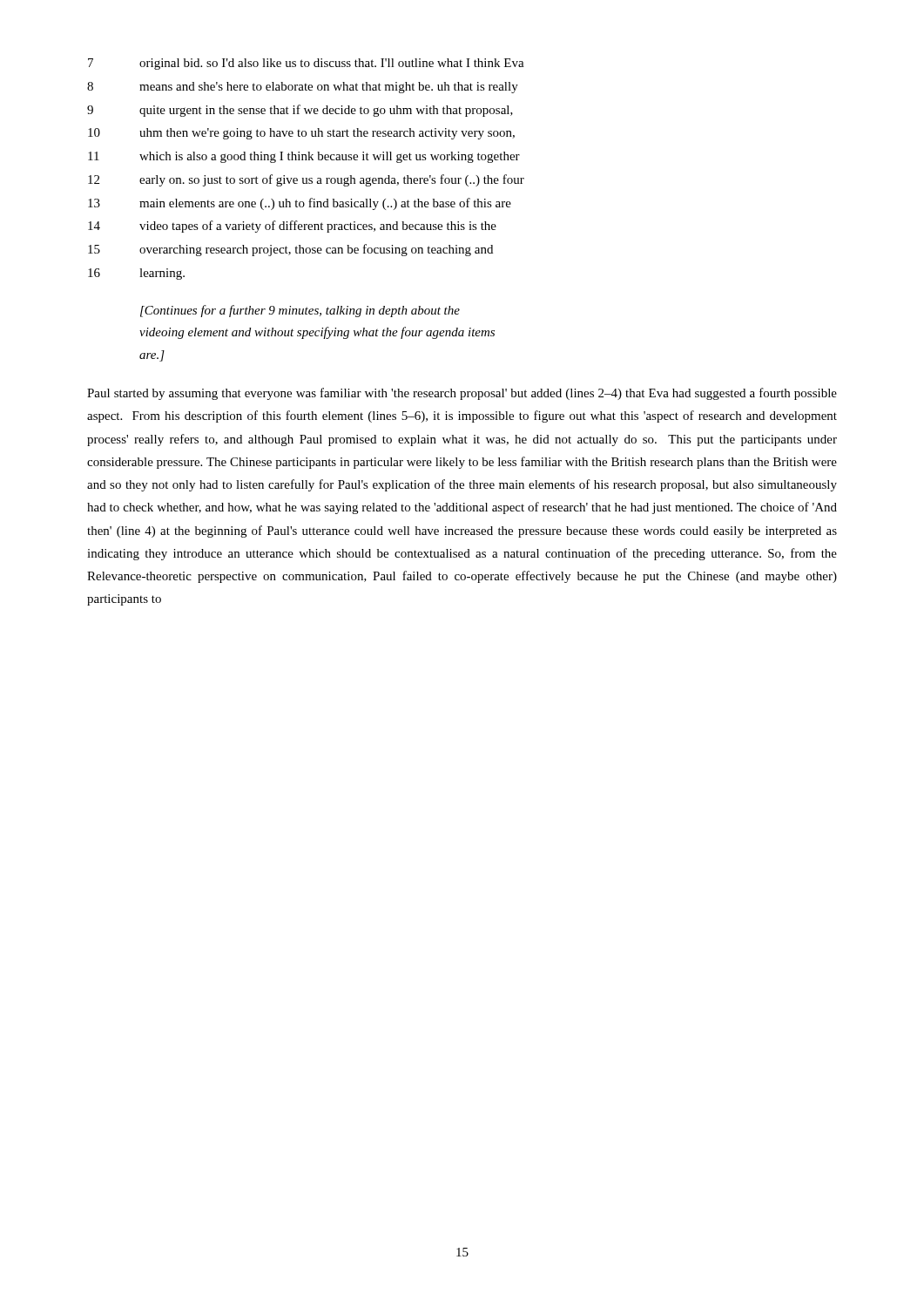Click the passage that begins "14 video tapes of a variety of"
The width and height of the screenshot is (924, 1307).
(462, 226)
